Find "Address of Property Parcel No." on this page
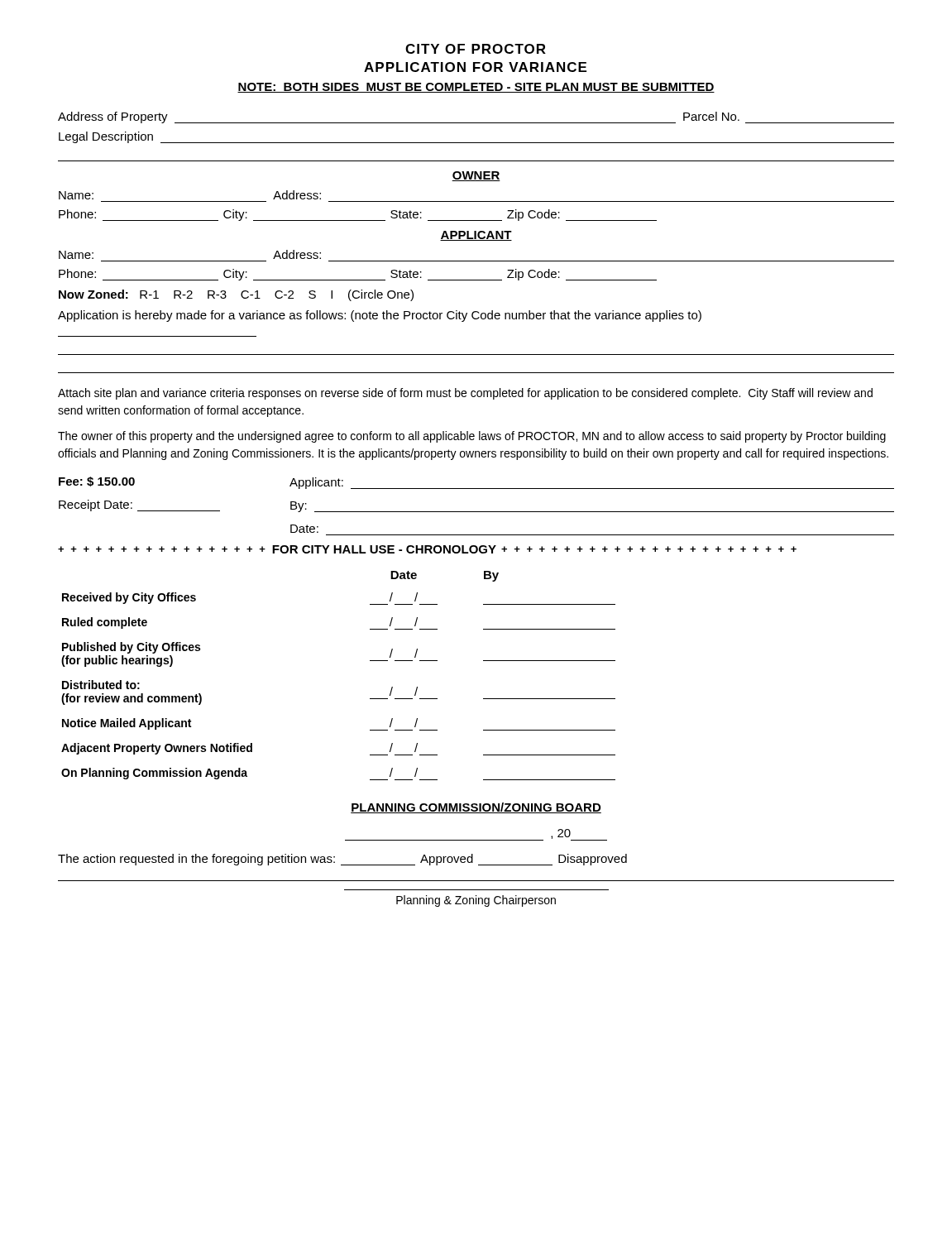This screenshot has width=952, height=1241. 476,116
